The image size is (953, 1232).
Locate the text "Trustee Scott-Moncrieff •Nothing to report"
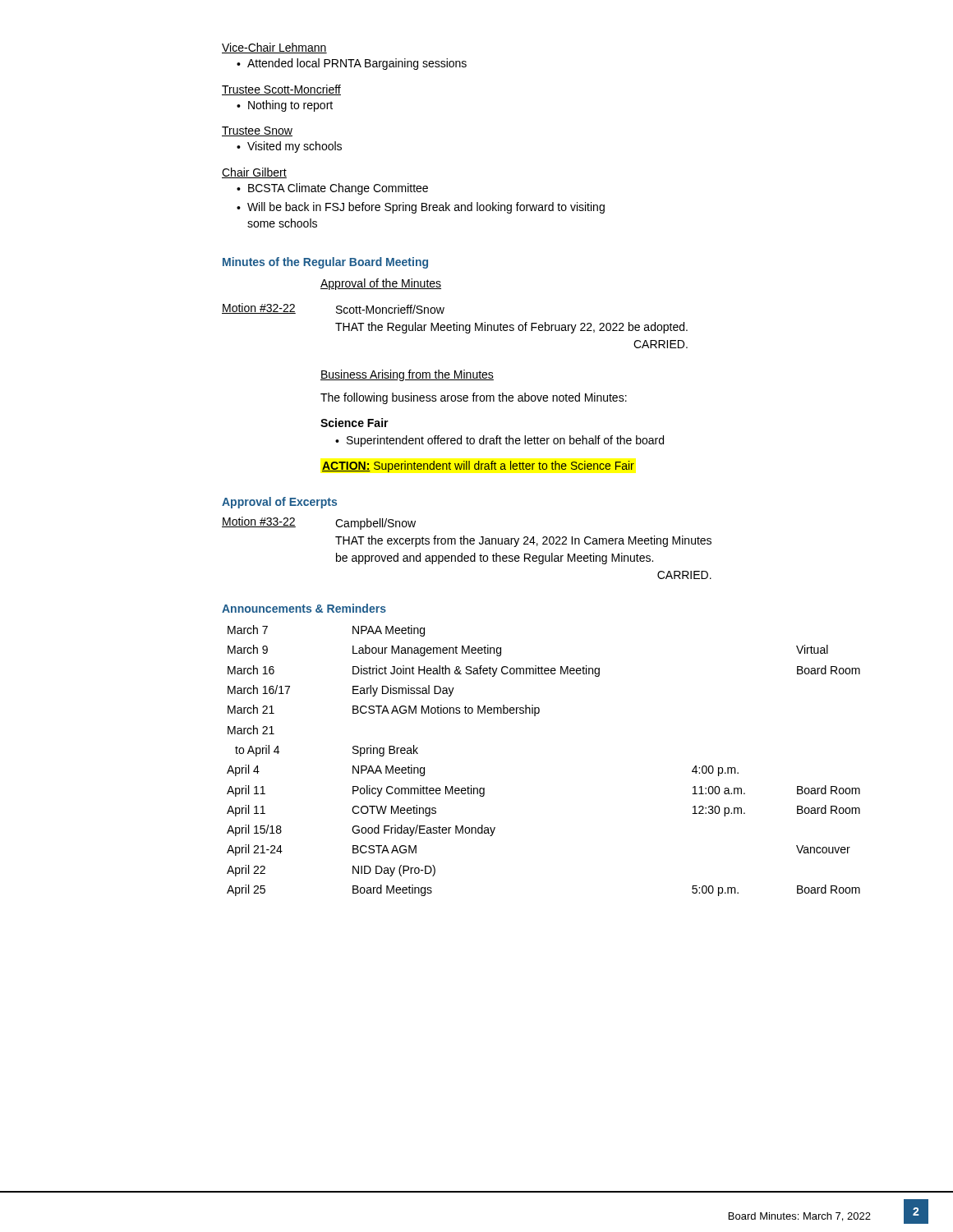[281, 90]
